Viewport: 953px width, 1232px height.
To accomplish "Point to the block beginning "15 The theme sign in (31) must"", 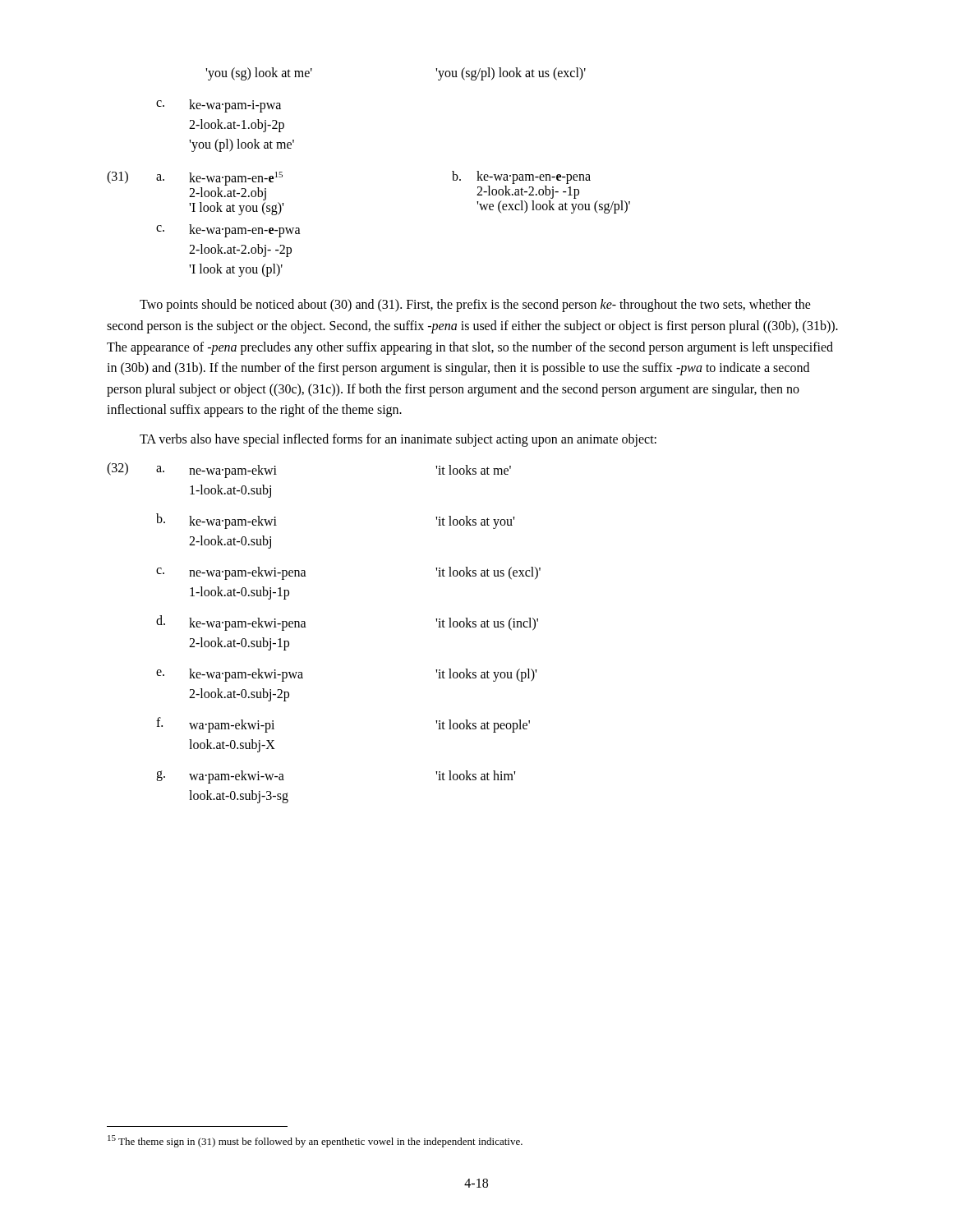I will (315, 1141).
